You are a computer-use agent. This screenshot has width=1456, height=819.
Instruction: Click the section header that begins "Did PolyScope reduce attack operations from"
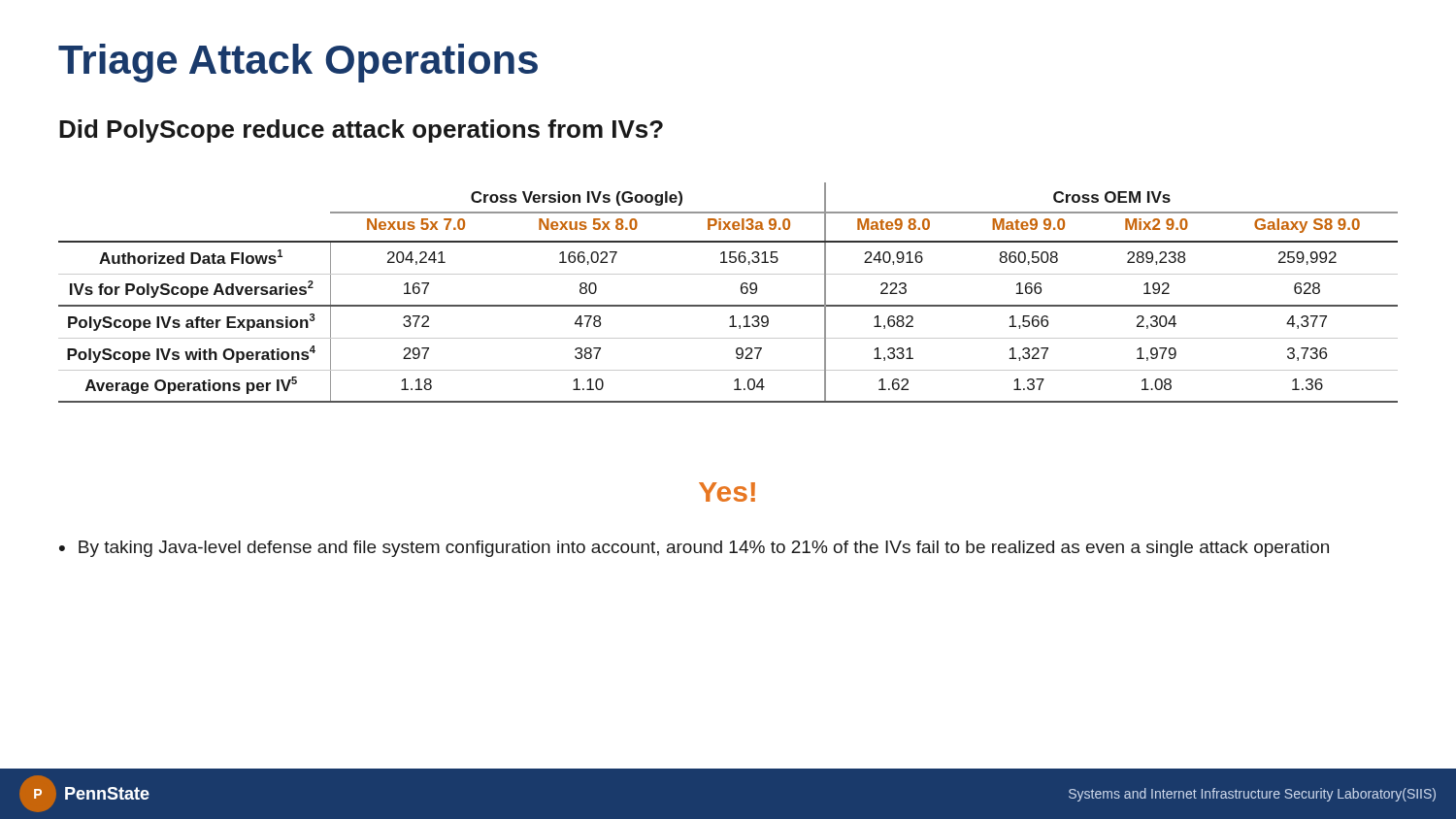[x=361, y=129]
